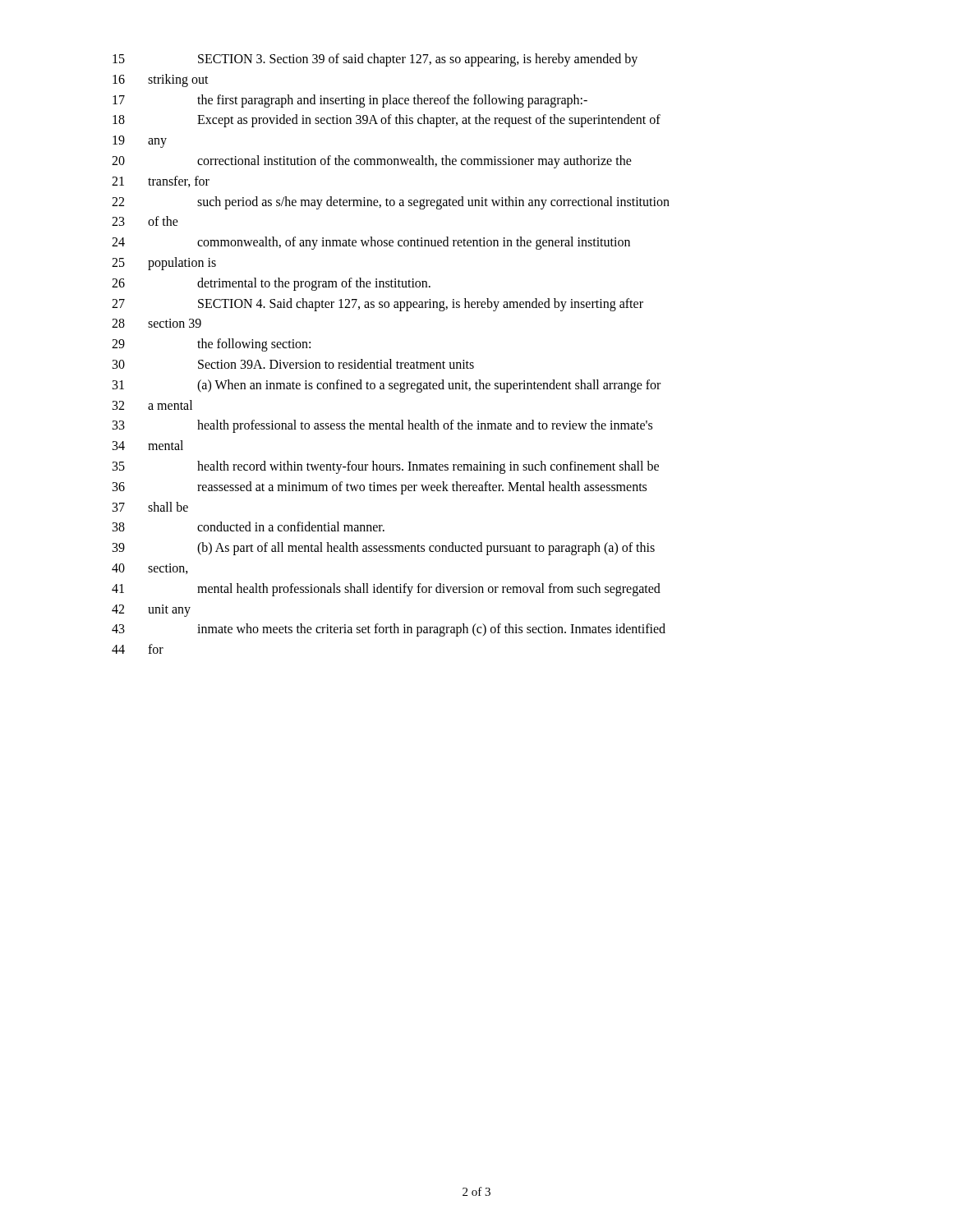Locate the list item that reads "2728 SECTION 4. Said"

(x=485, y=314)
